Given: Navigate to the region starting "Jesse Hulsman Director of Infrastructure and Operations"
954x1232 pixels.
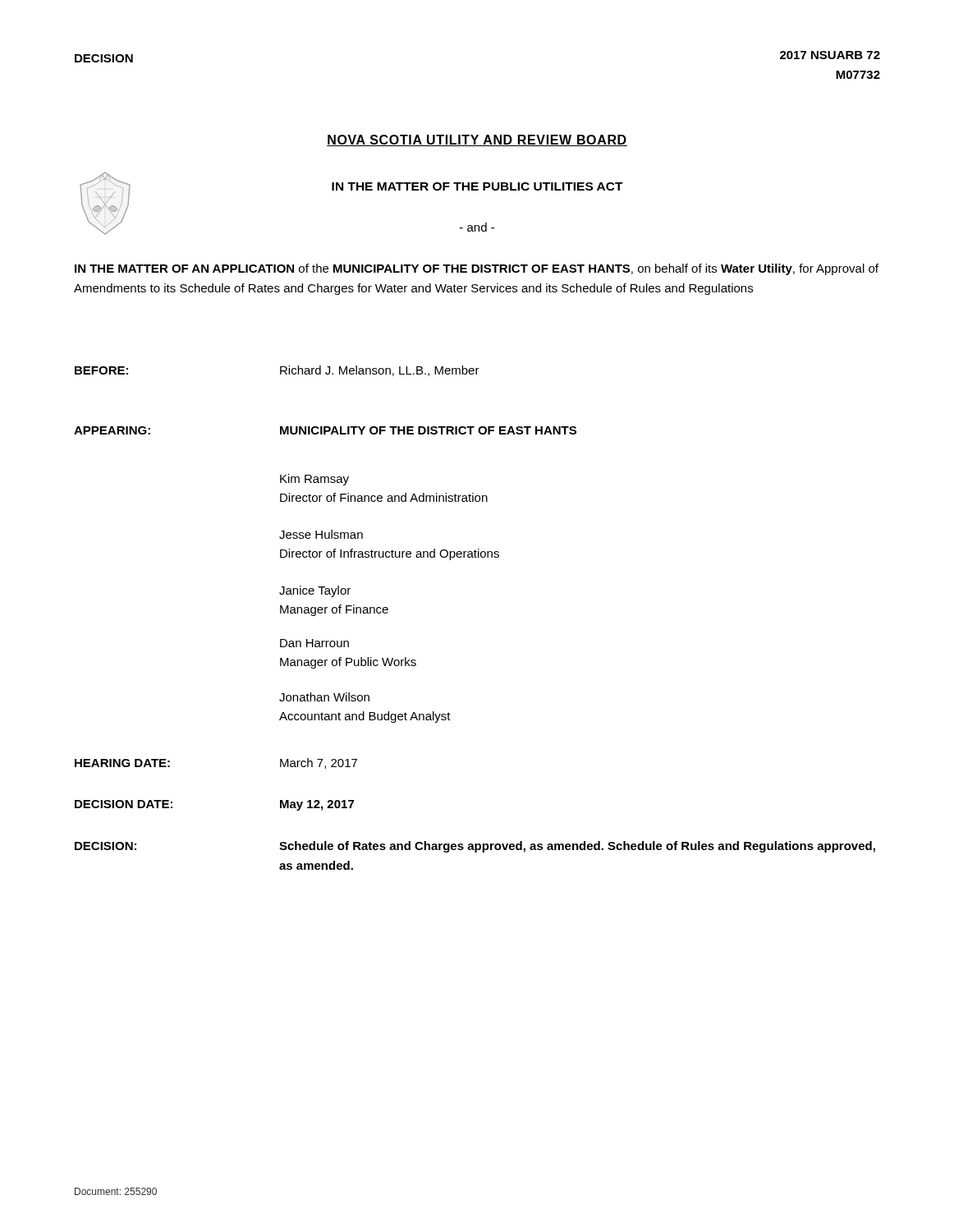Looking at the screenshot, I should coord(389,543).
